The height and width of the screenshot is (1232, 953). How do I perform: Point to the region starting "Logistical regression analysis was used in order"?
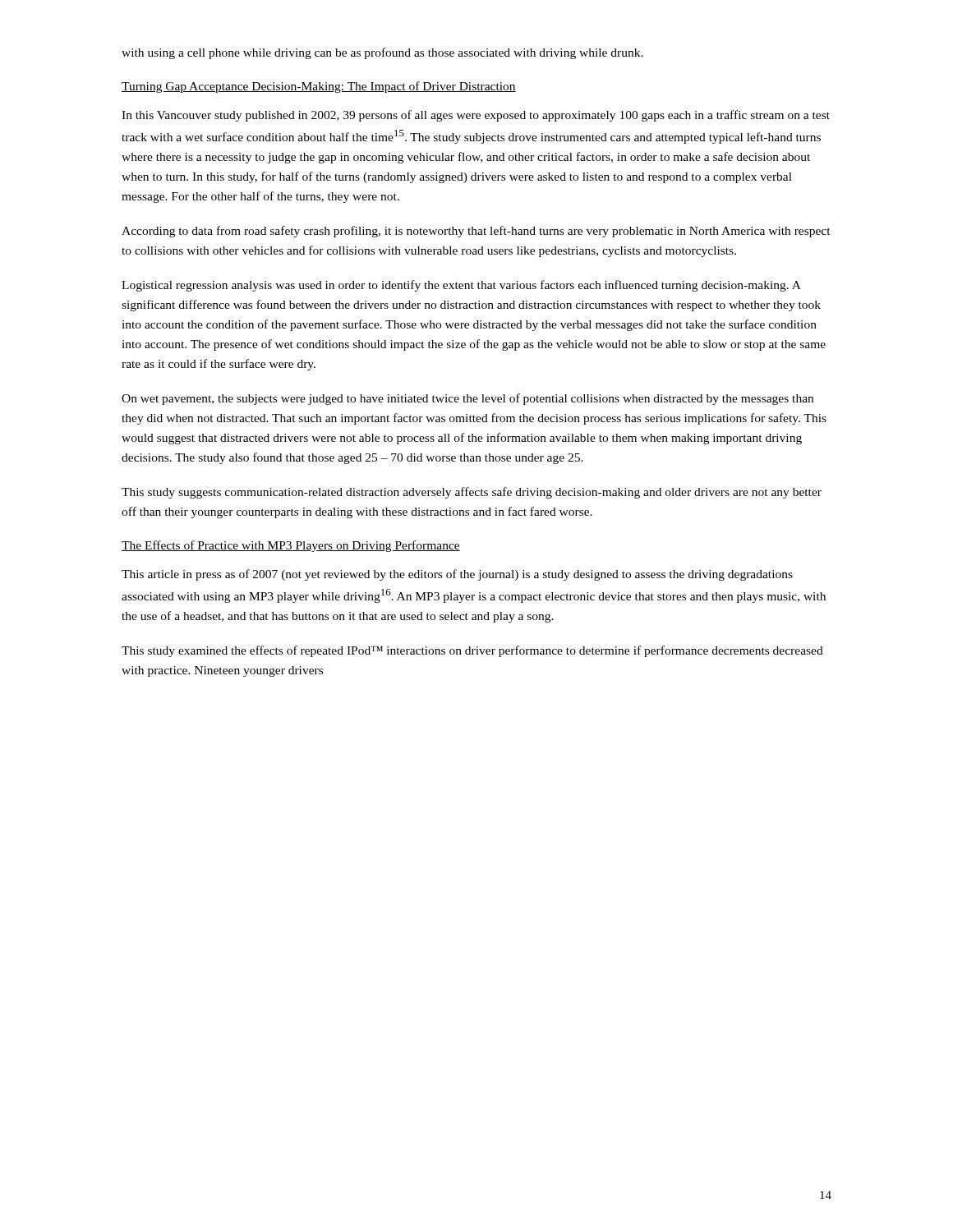point(474,324)
